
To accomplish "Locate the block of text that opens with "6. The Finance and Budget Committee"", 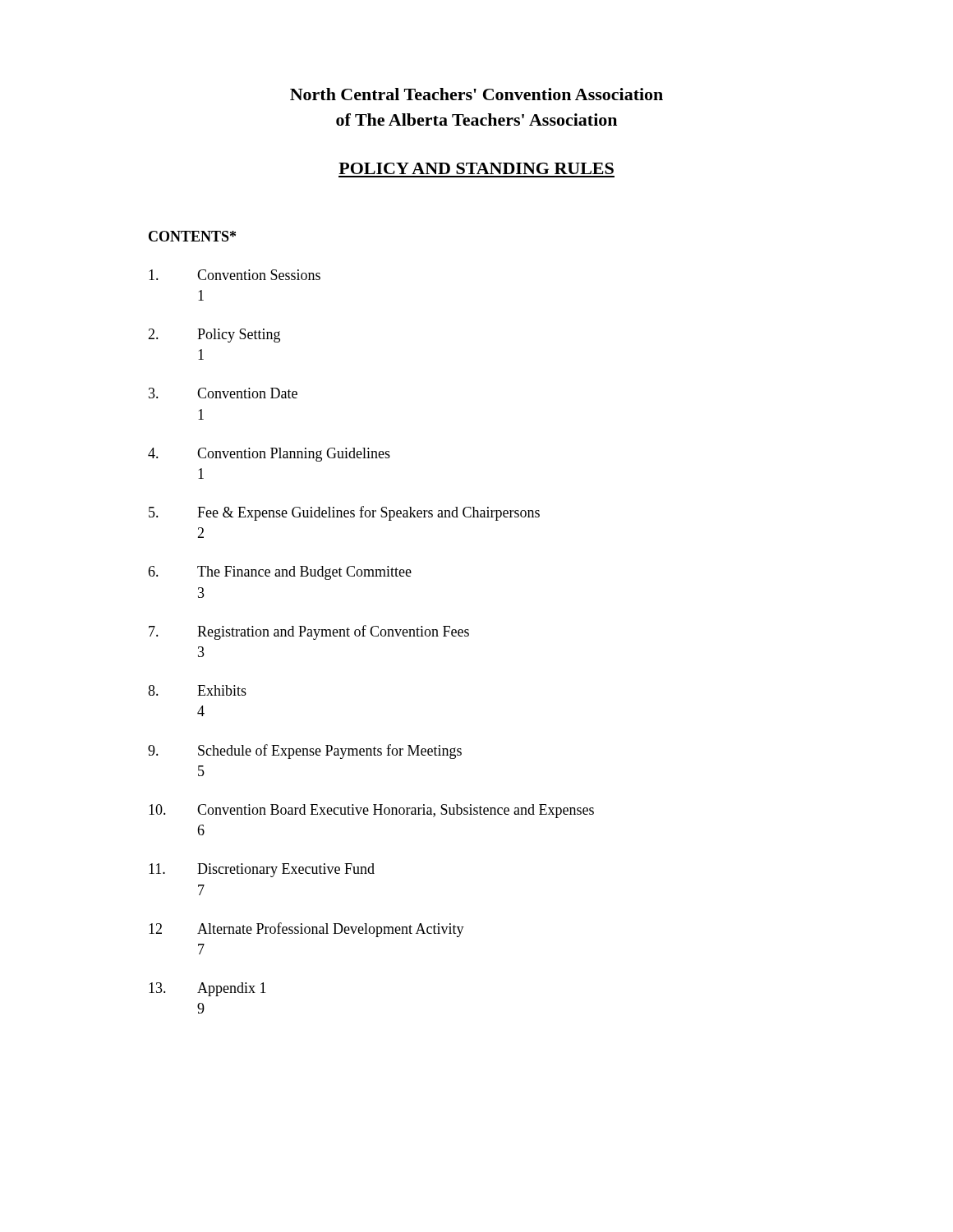I will point(280,583).
